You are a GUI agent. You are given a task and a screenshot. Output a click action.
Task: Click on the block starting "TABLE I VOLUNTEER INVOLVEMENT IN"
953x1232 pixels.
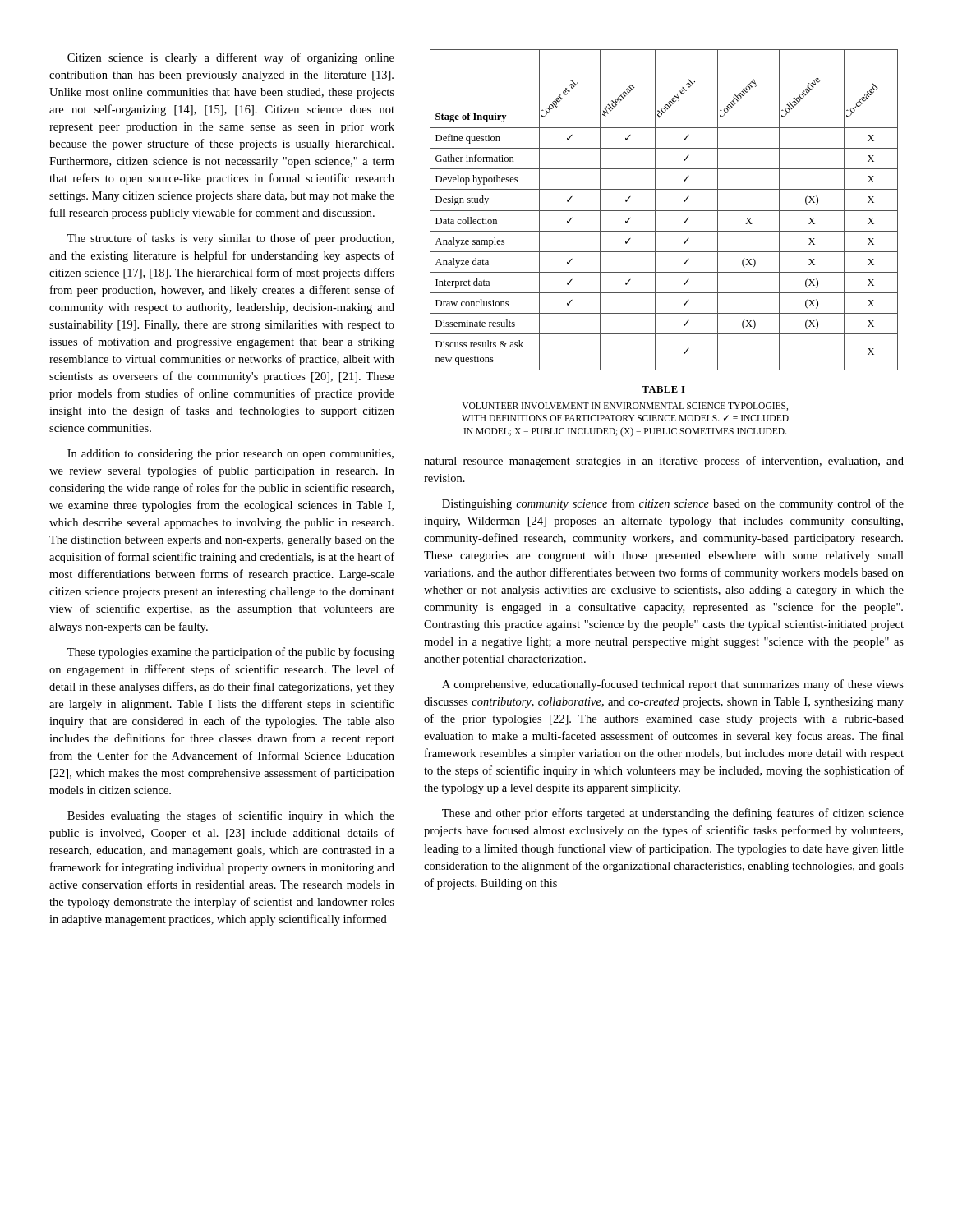pyautogui.click(x=664, y=410)
